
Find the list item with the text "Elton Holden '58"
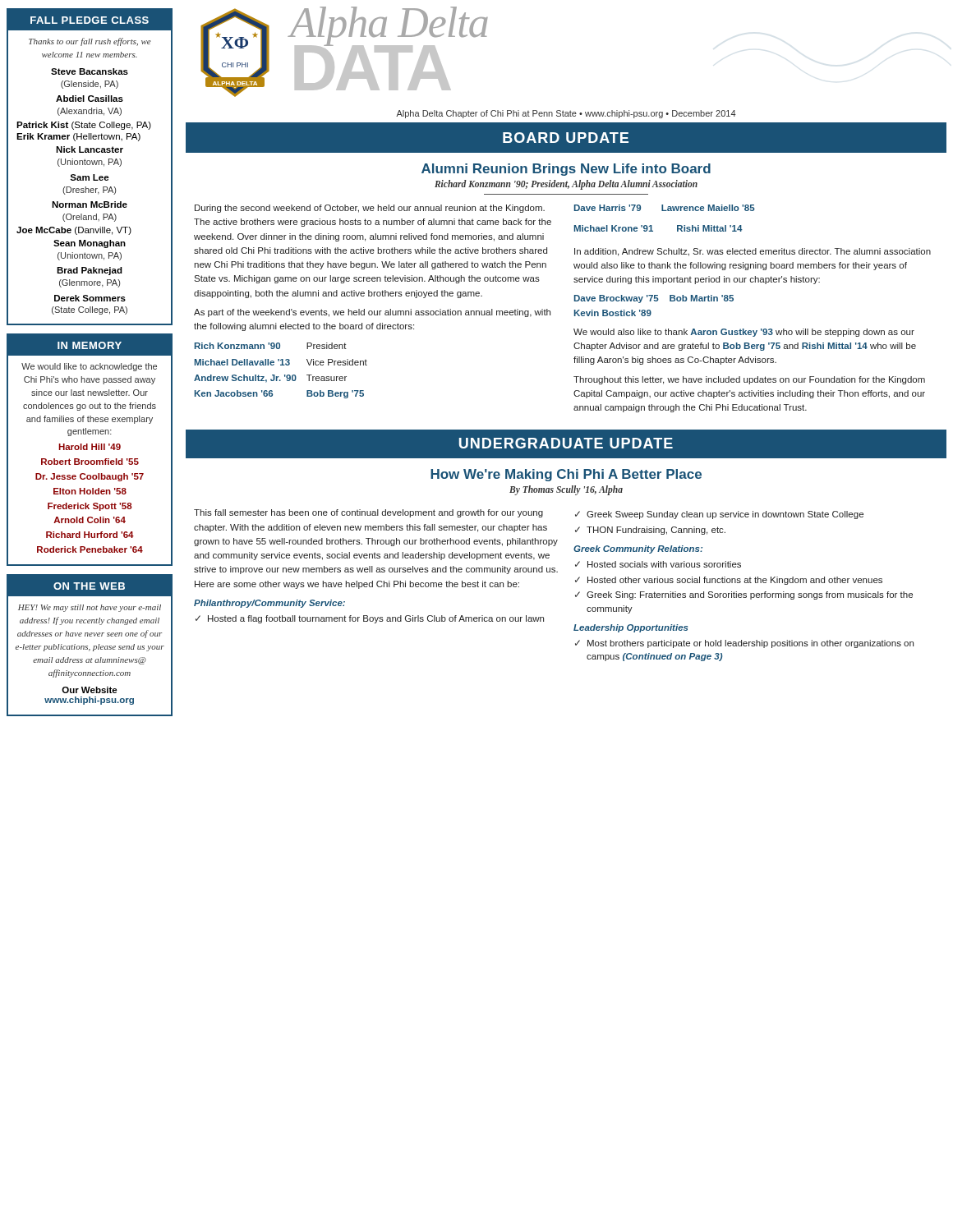pyautogui.click(x=90, y=491)
